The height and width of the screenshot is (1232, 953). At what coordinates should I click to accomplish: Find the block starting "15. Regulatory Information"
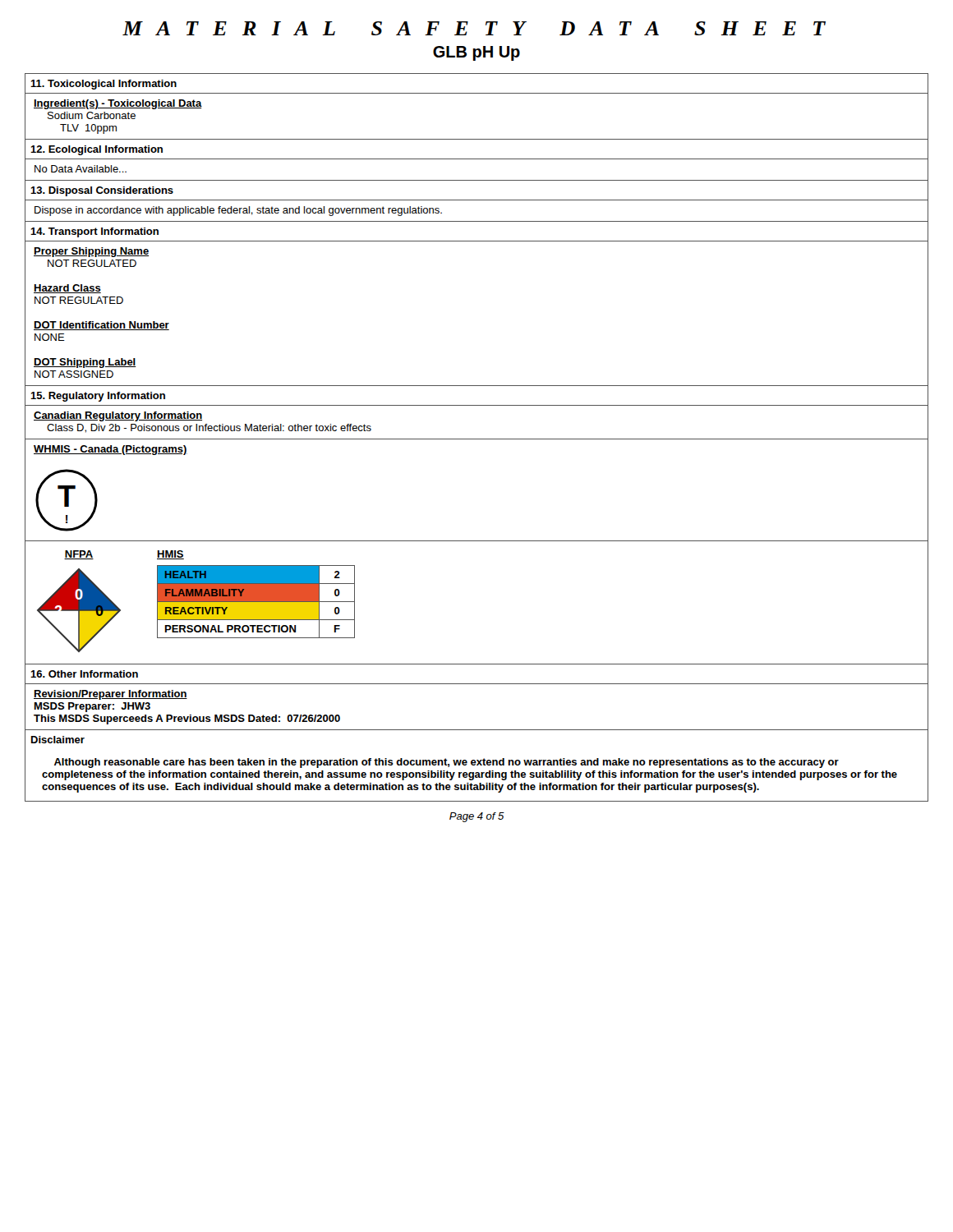pos(98,395)
